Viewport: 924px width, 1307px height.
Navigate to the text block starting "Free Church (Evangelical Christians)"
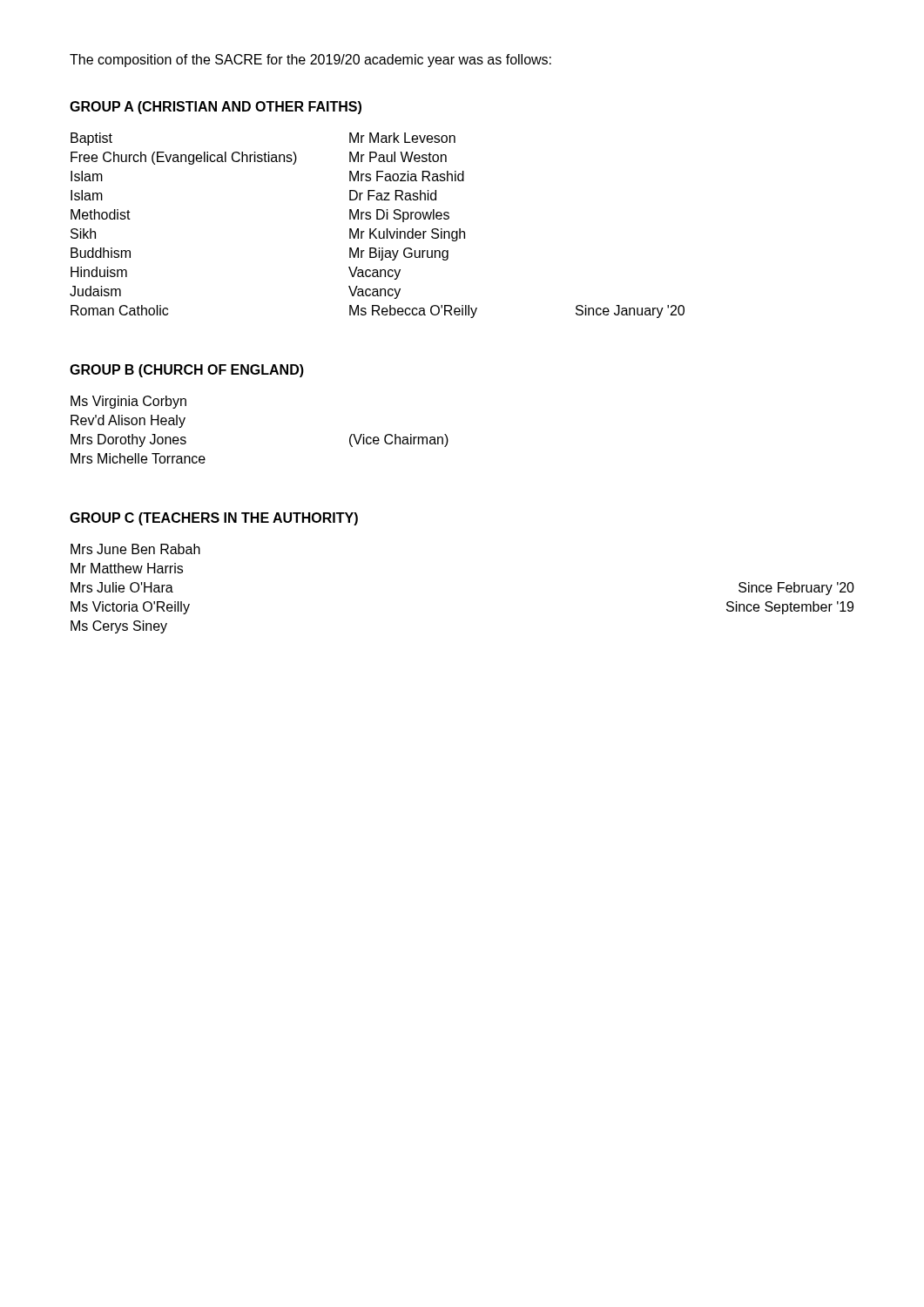tap(259, 158)
